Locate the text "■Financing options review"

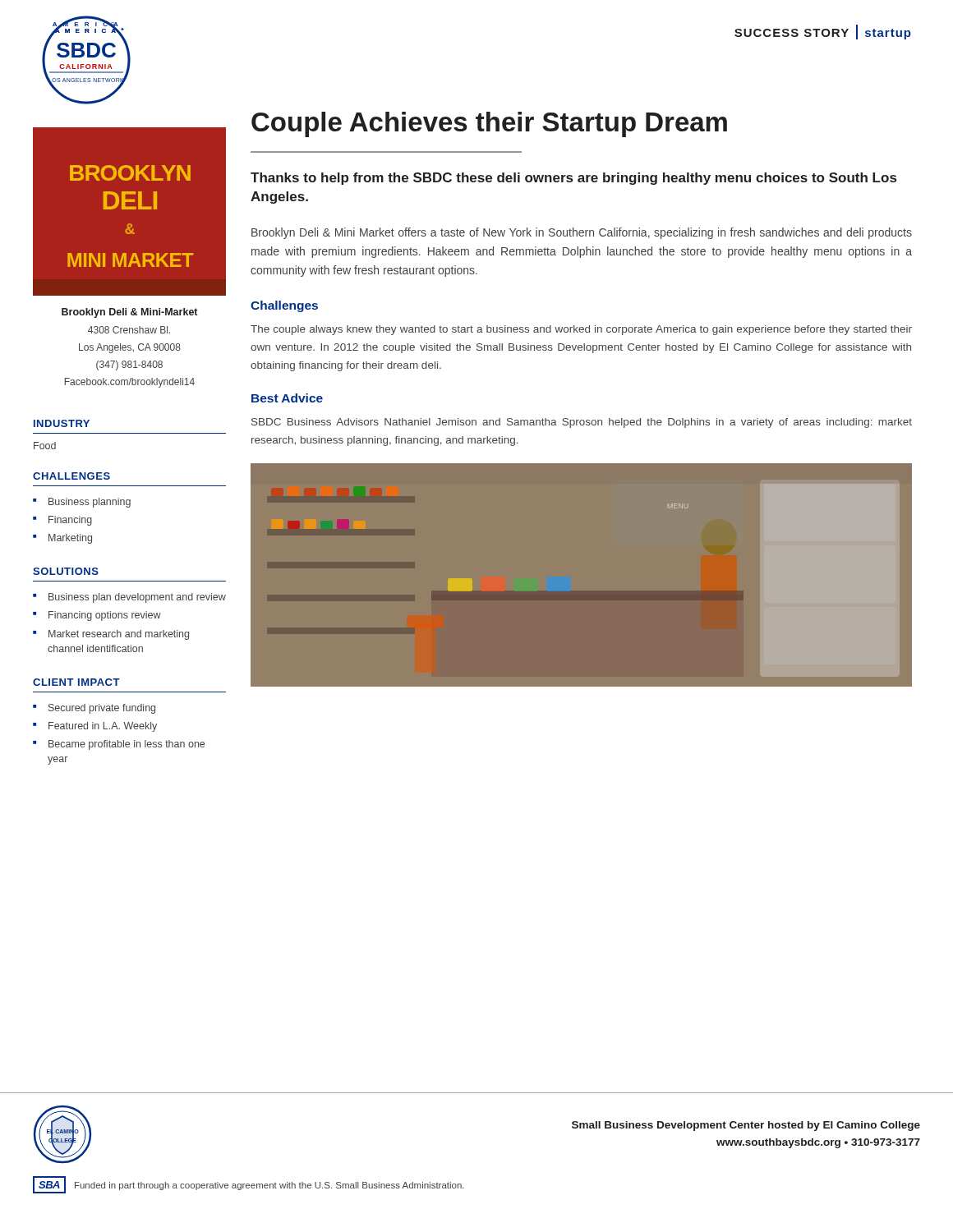pyautogui.click(x=97, y=615)
